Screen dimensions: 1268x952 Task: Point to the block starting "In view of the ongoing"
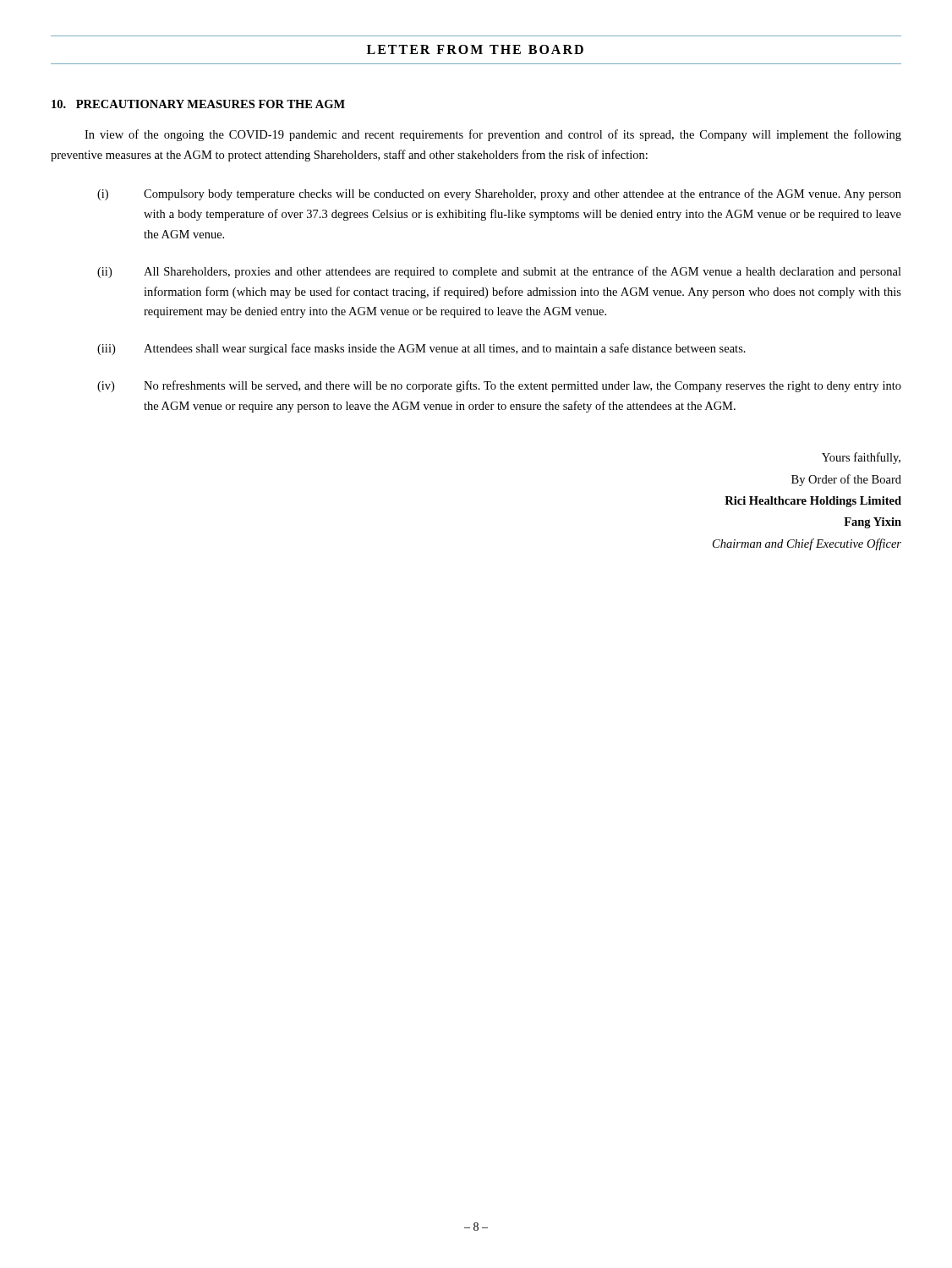pos(476,145)
